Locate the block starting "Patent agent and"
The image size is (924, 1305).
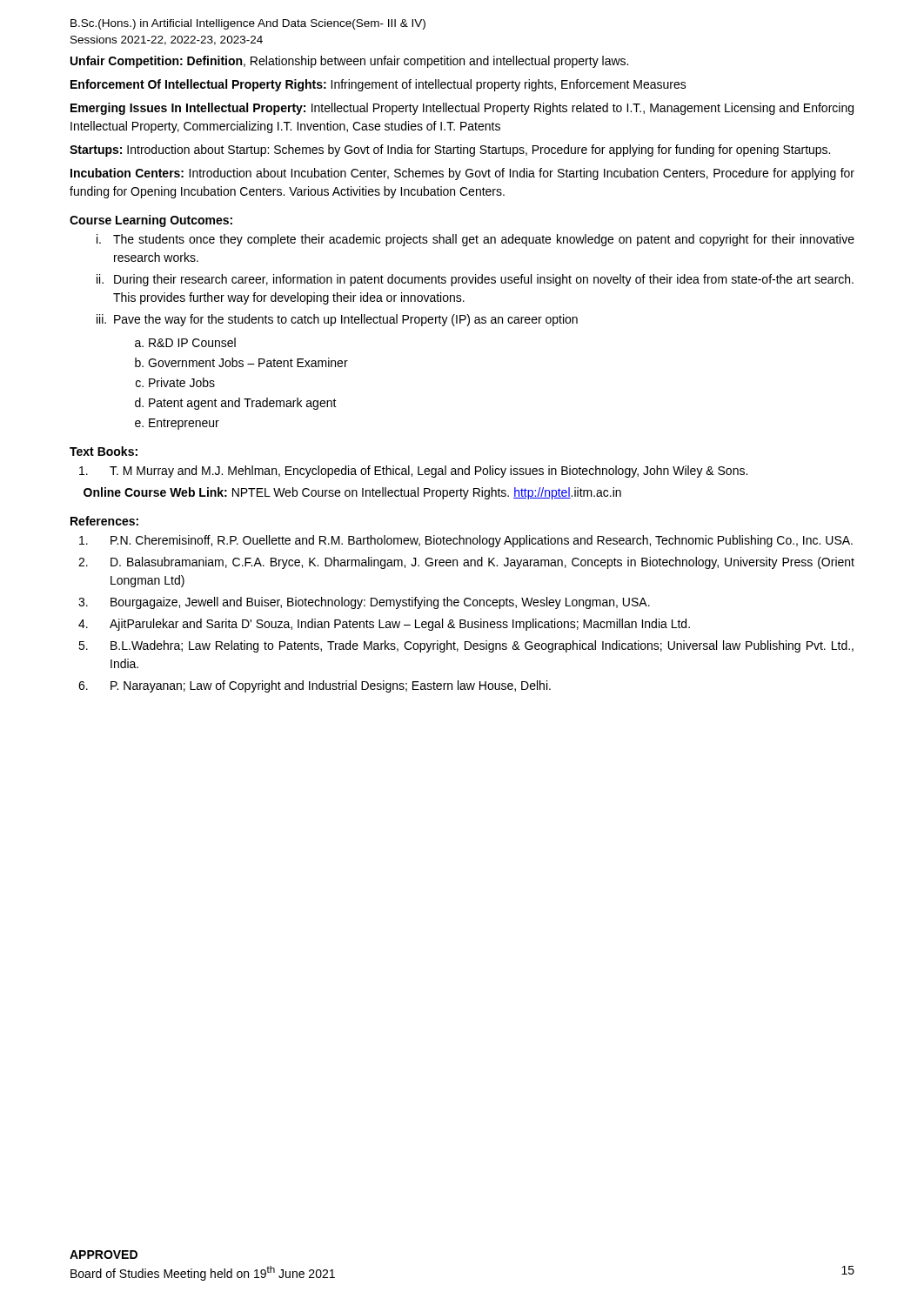tap(242, 403)
